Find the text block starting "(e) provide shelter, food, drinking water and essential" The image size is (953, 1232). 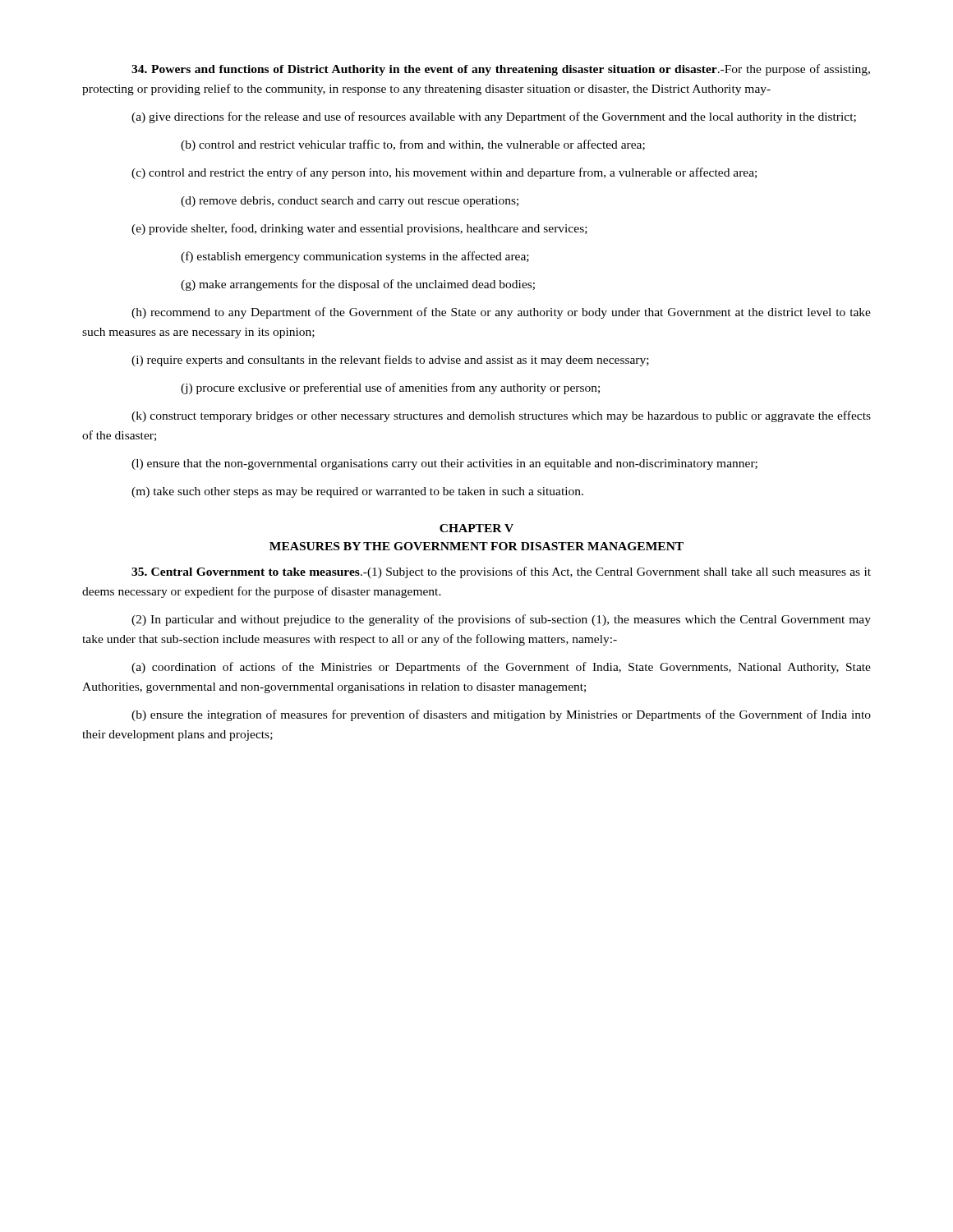coord(476,228)
